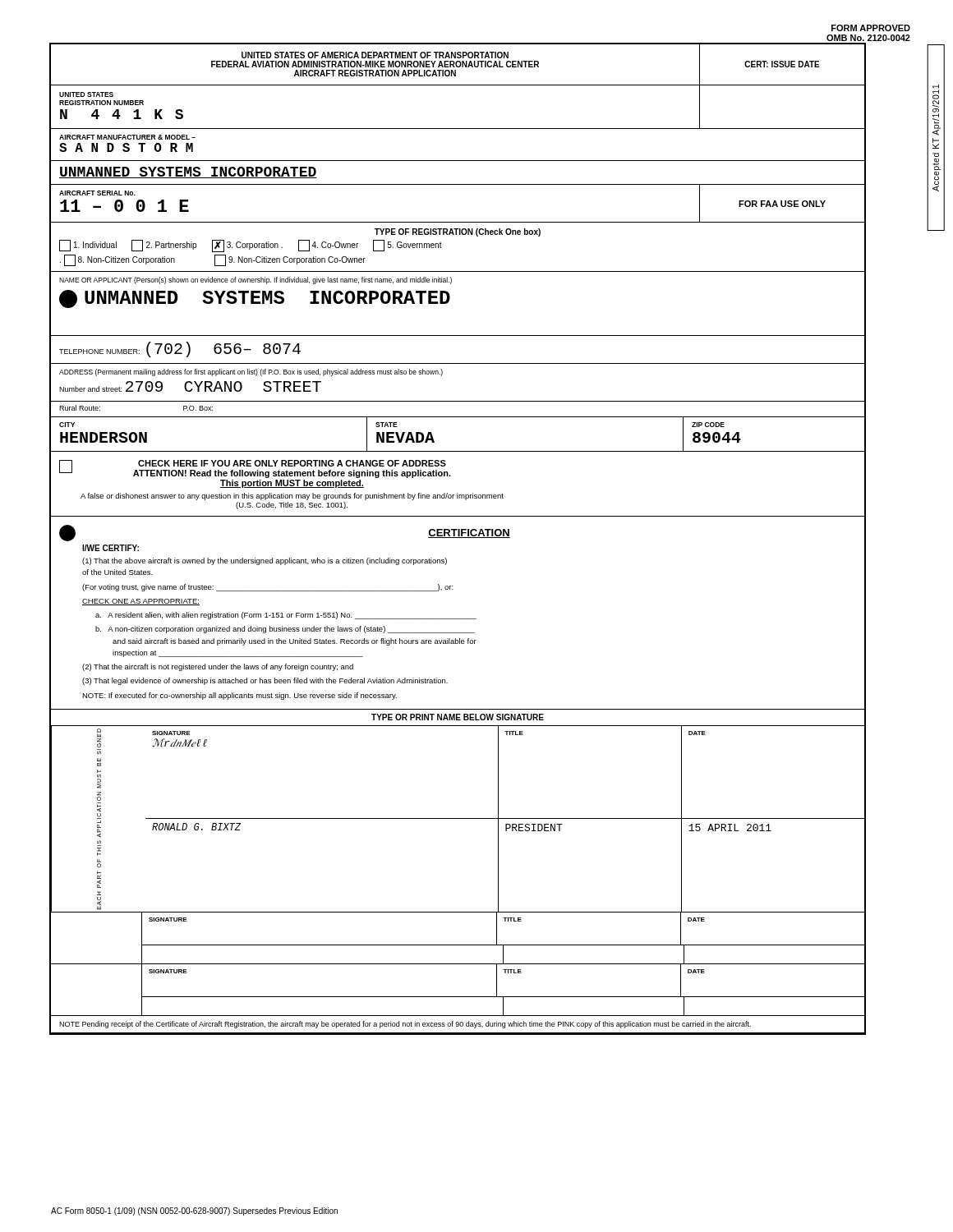This screenshot has height=1232, width=953.
Task: Point to the text starting "UNMANNED SYSTEMS INCORPORATED"
Action: pos(458,172)
